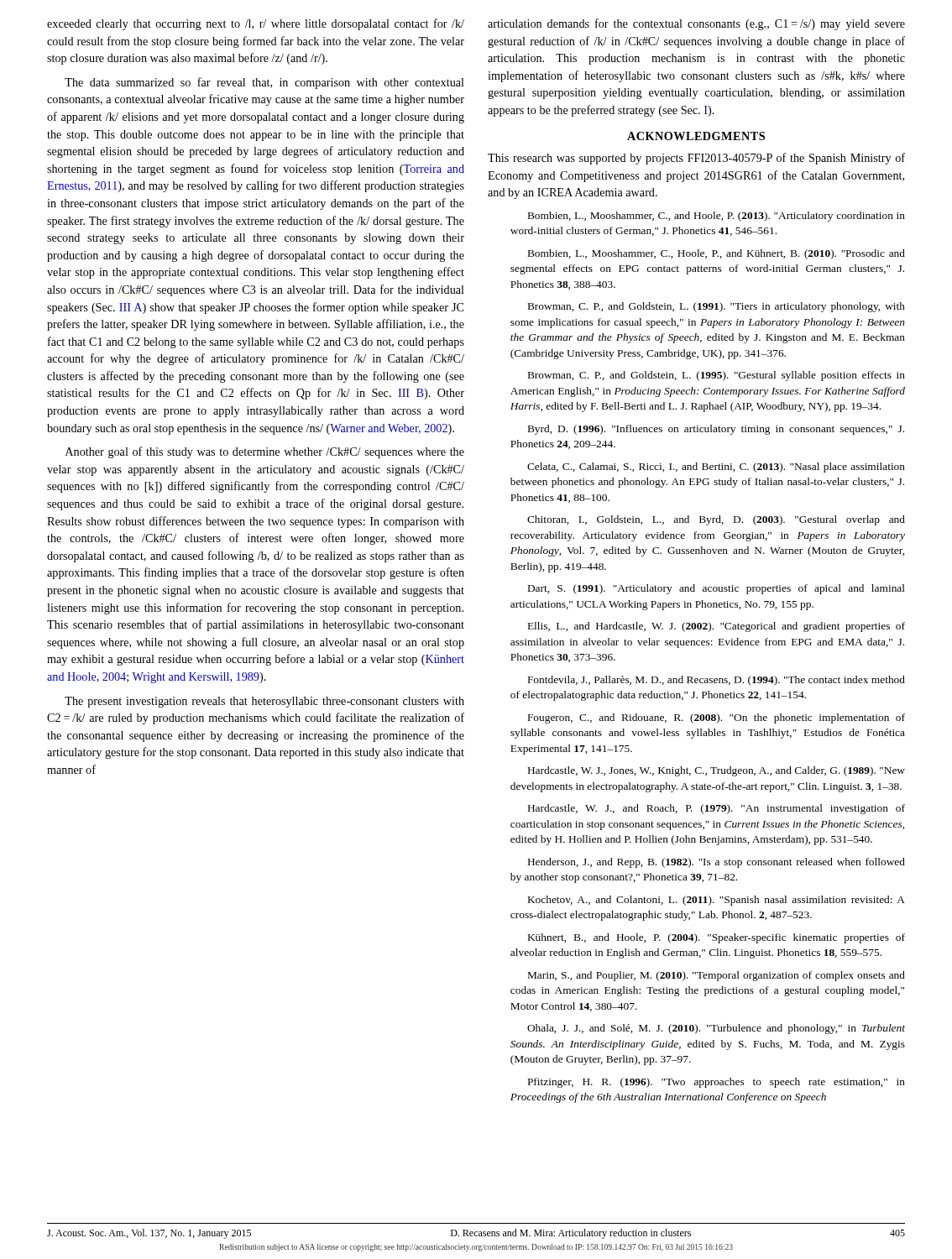The width and height of the screenshot is (952, 1259).
Task: Navigate to the element starting "Browman, C. P., and Goldstein, L. (1991)."
Action: [696, 330]
